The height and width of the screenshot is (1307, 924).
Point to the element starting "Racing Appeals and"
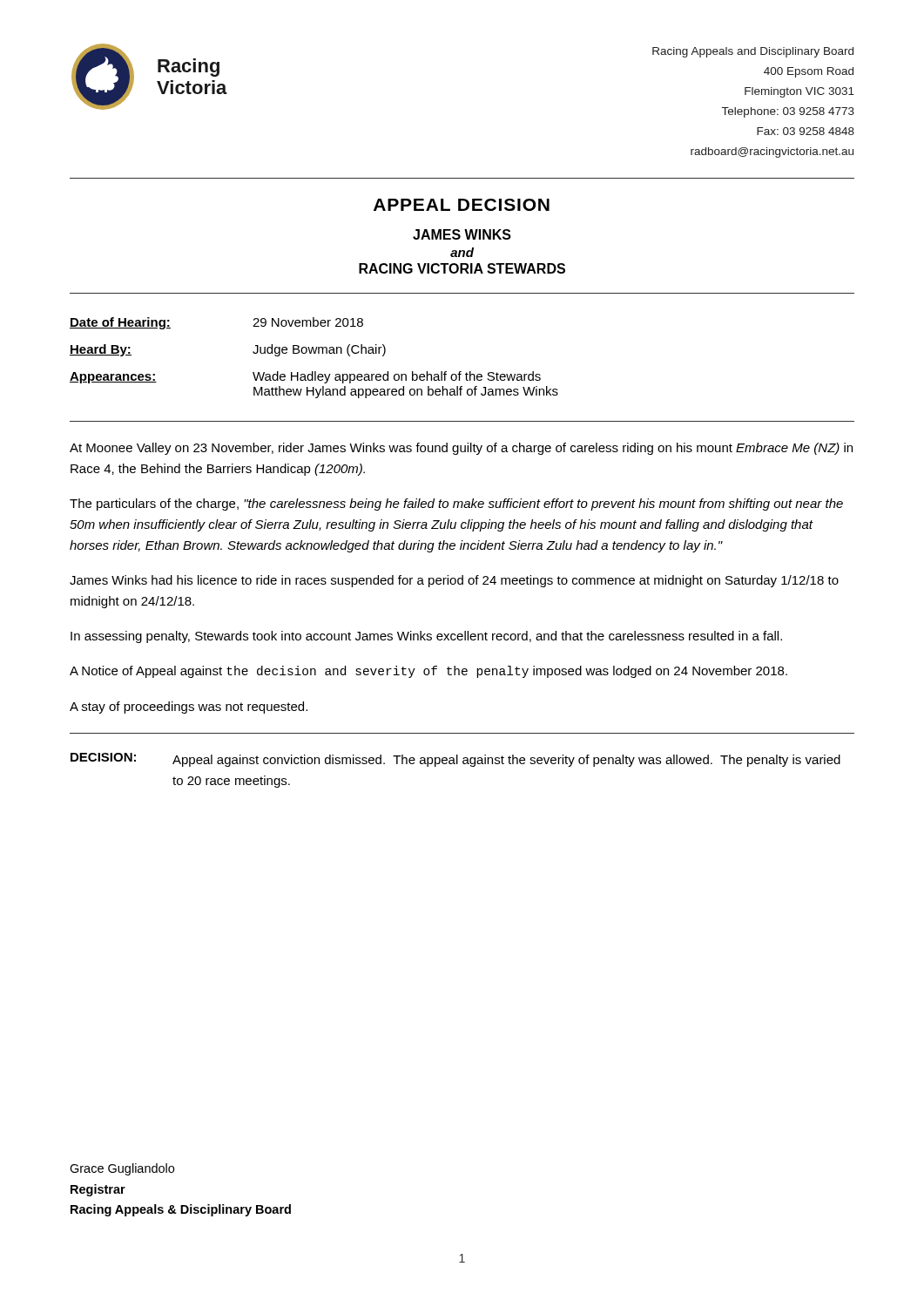point(753,101)
